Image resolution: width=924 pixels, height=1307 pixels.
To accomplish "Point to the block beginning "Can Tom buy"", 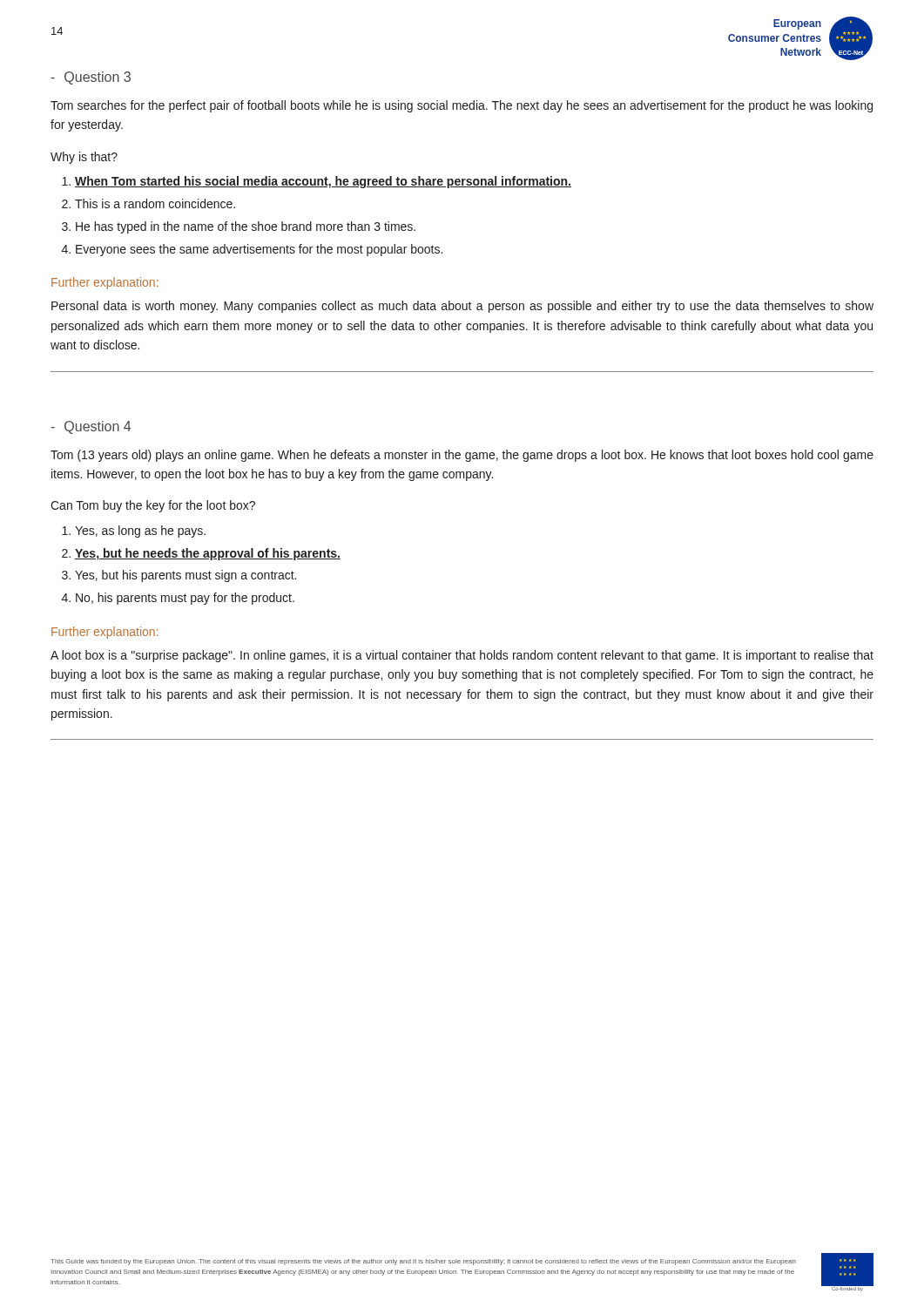I will click(x=153, y=506).
